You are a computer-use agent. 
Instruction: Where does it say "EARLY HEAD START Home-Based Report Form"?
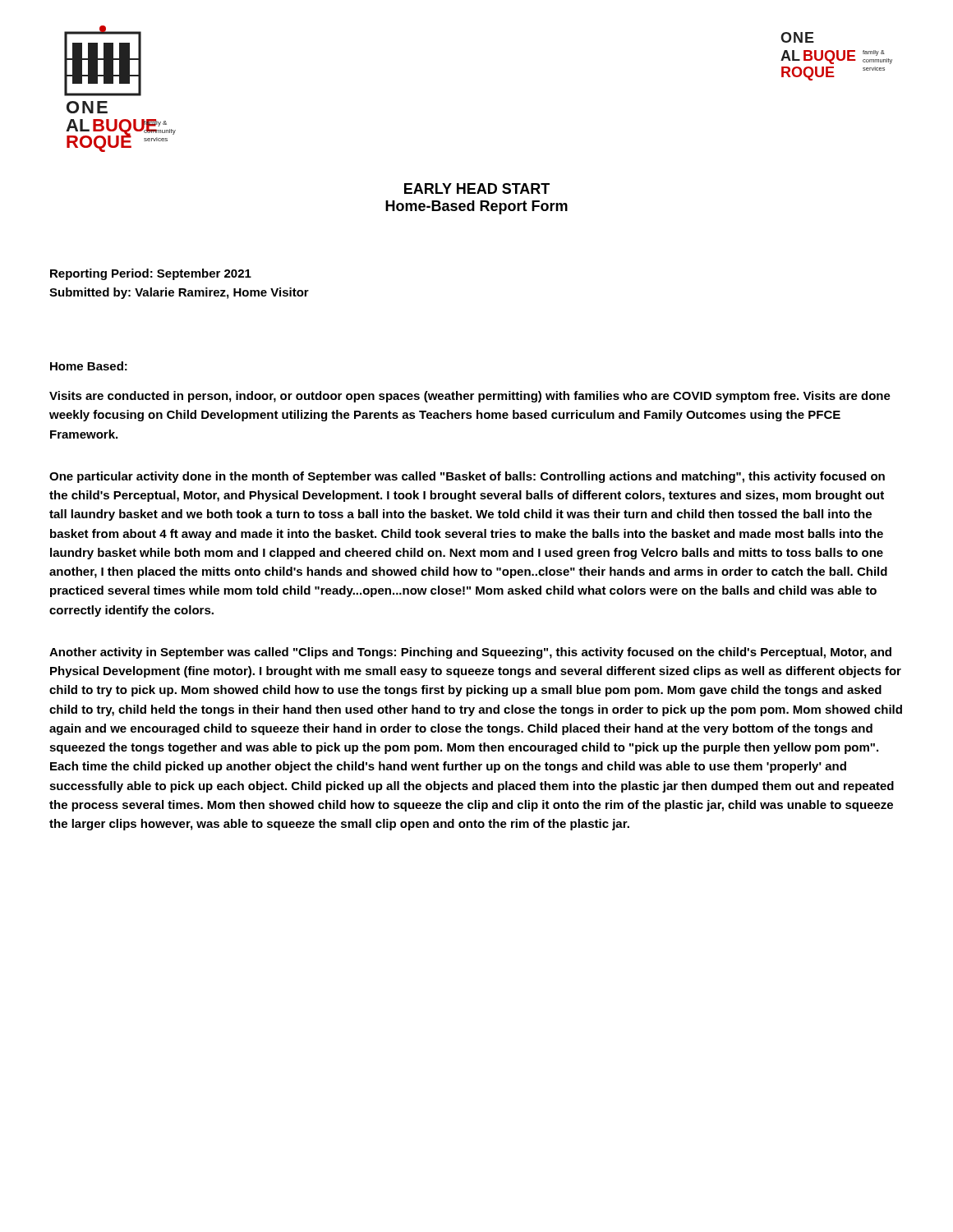476,198
